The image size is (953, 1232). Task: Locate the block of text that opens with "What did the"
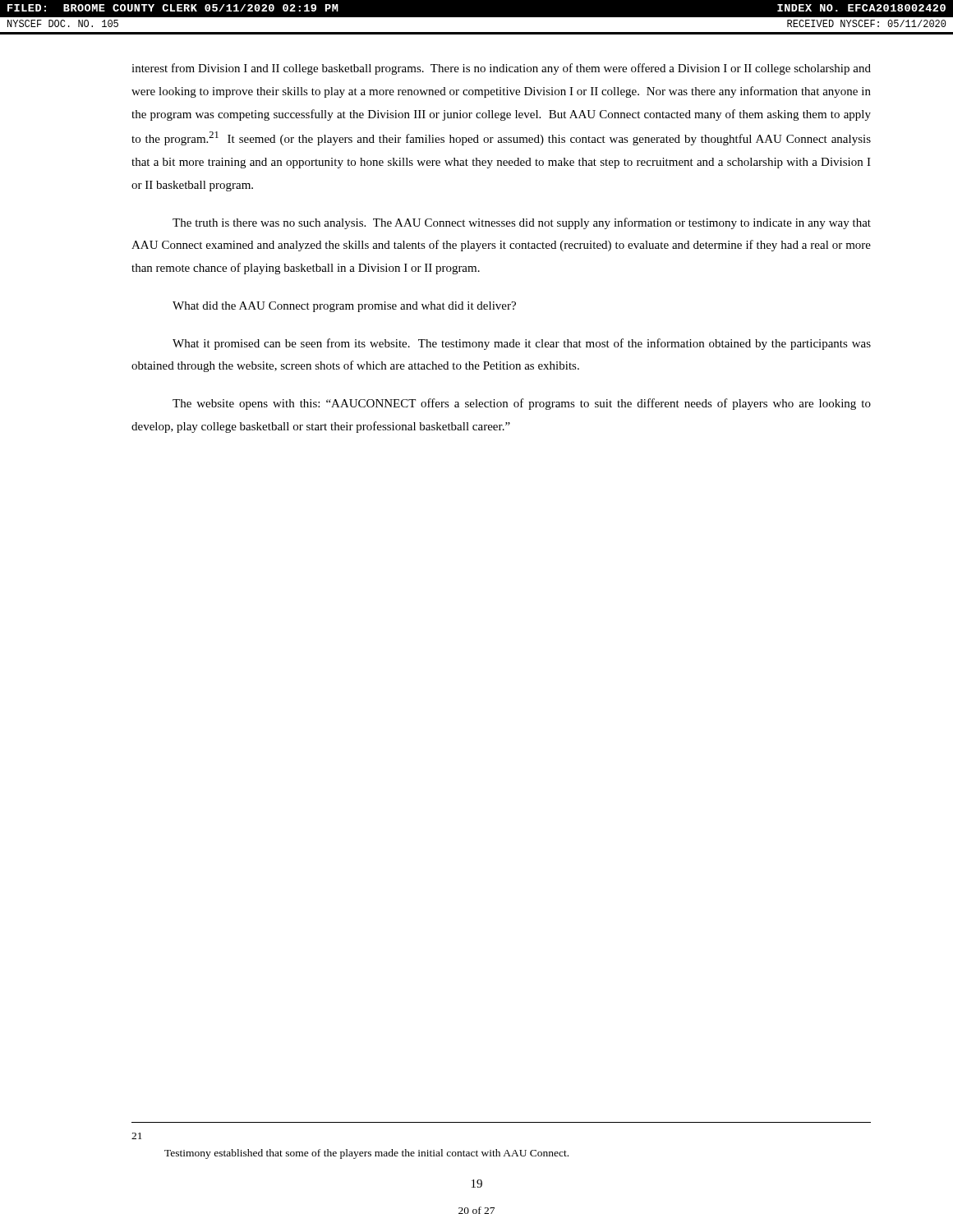[x=501, y=306]
